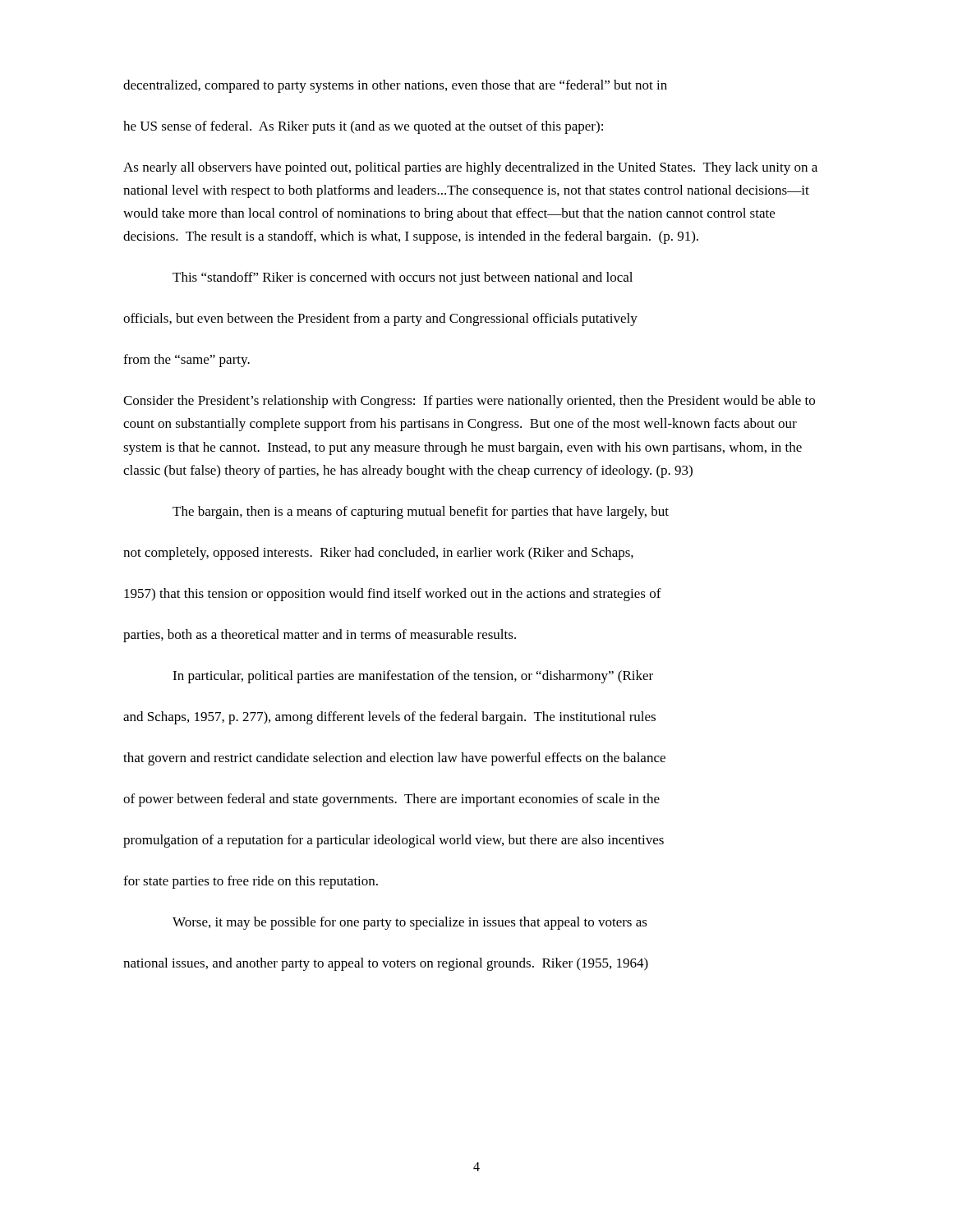The width and height of the screenshot is (953, 1232).
Task: Select the text block containing "decentralized, compared to party systems in"
Action: [x=395, y=85]
